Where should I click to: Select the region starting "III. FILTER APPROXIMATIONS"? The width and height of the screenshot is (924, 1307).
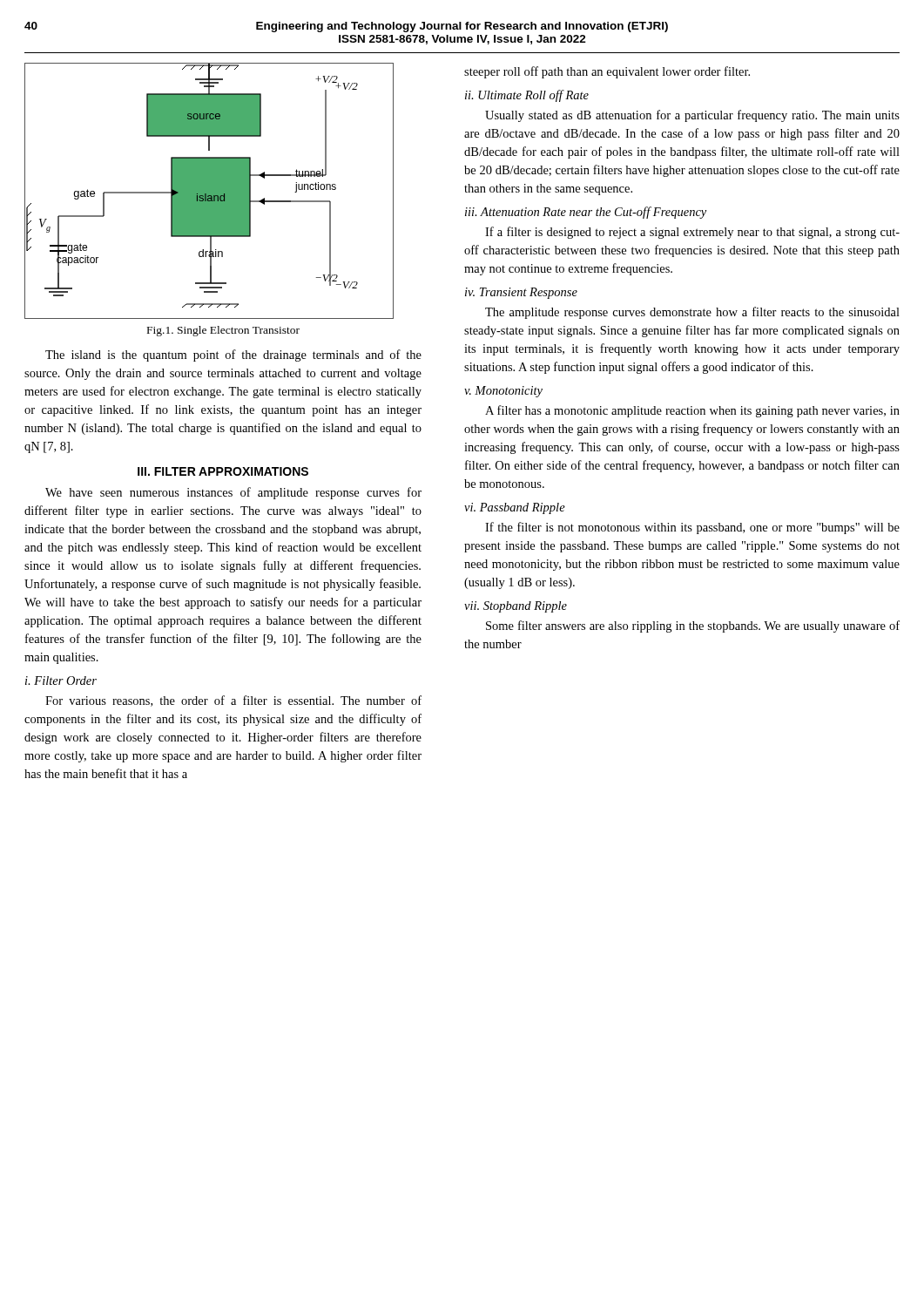pyautogui.click(x=223, y=472)
